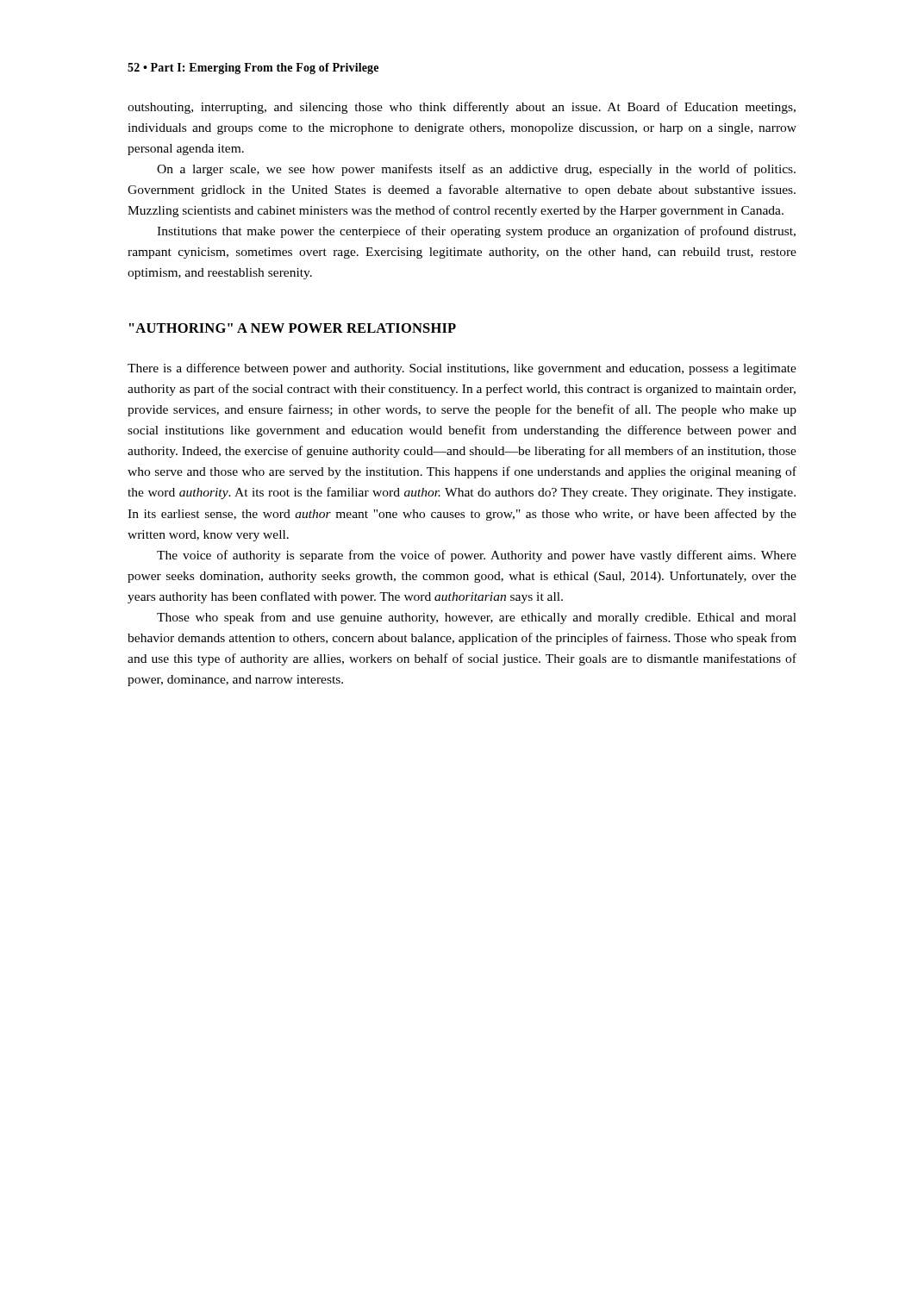Screen dimensions: 1293x924
Task: Locate the text block starting "There is a difference between"
Action: coord(462,524)
